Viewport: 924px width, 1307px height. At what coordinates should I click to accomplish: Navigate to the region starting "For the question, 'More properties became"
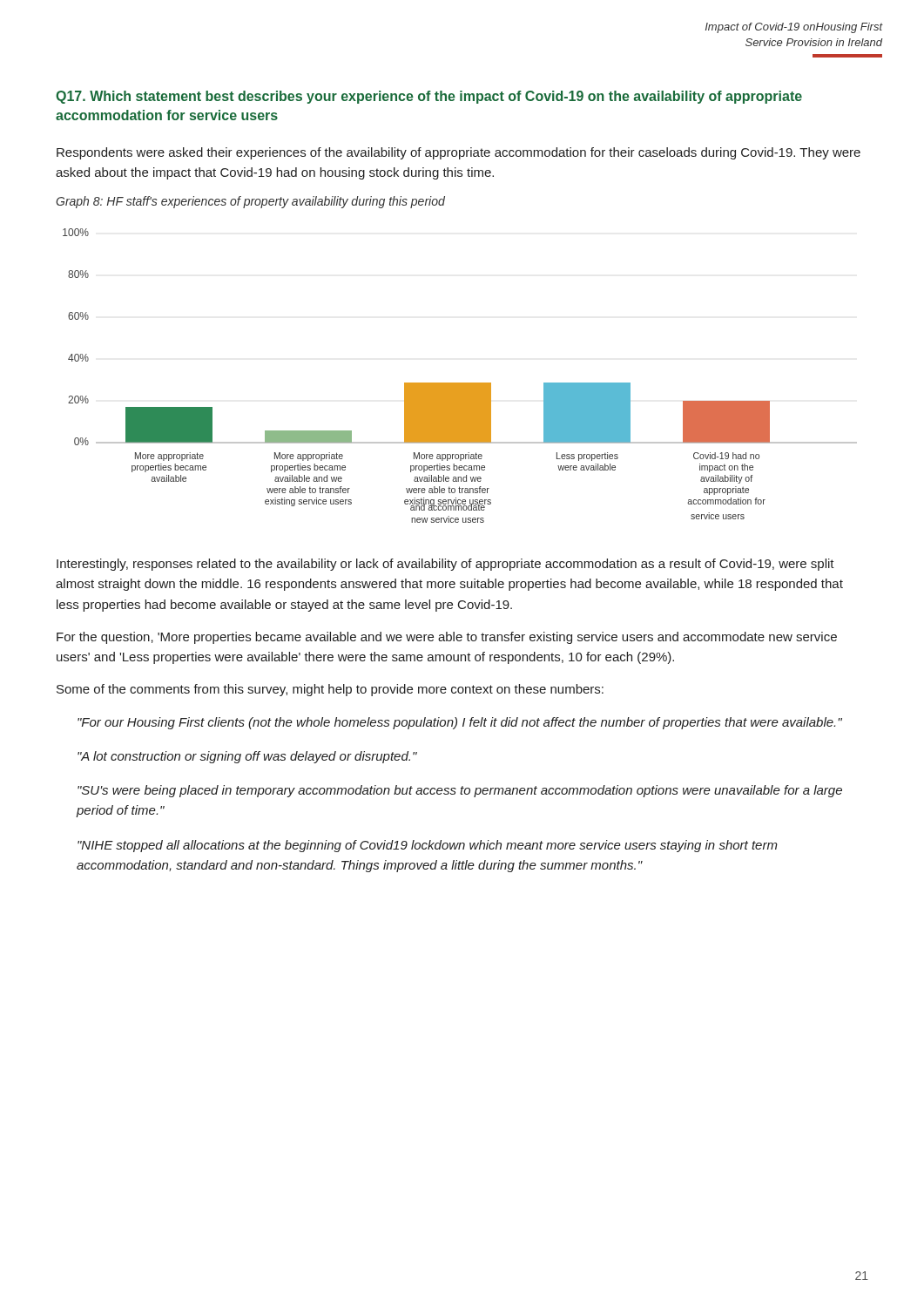click(x=447, y=647)
